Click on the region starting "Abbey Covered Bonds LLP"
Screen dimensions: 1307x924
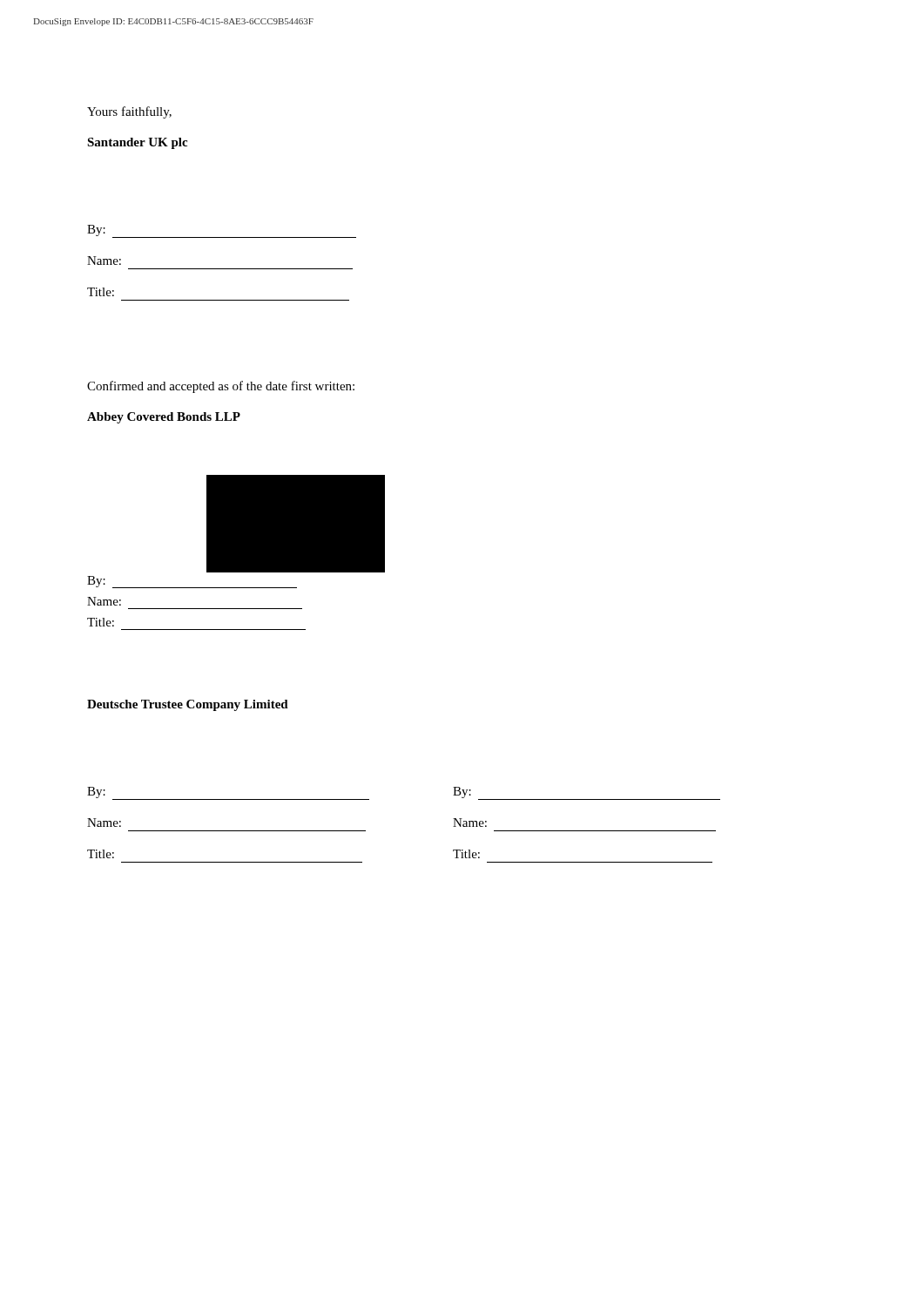point(164,416)
